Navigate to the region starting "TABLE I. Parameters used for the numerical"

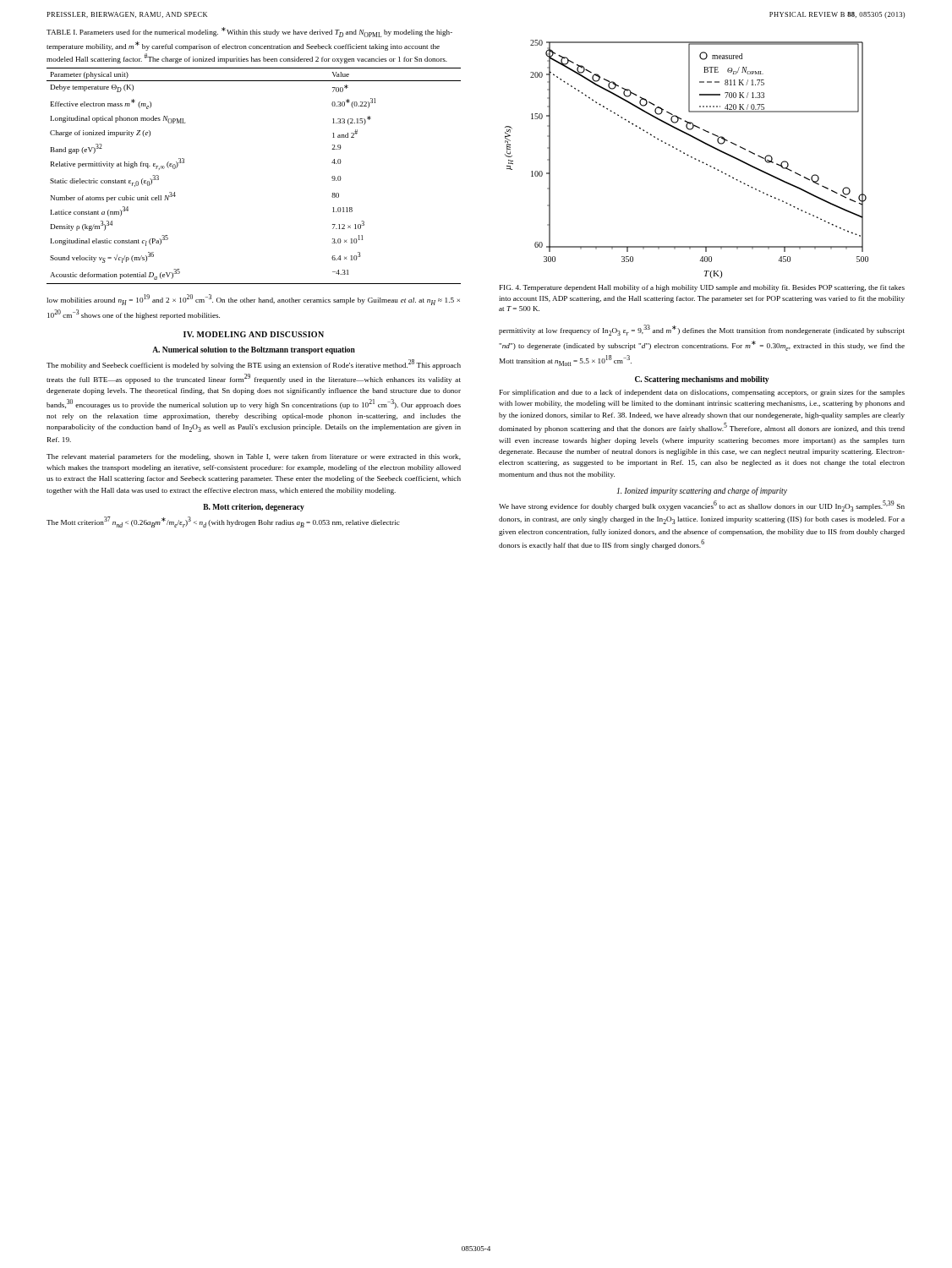tap(250, 44)
